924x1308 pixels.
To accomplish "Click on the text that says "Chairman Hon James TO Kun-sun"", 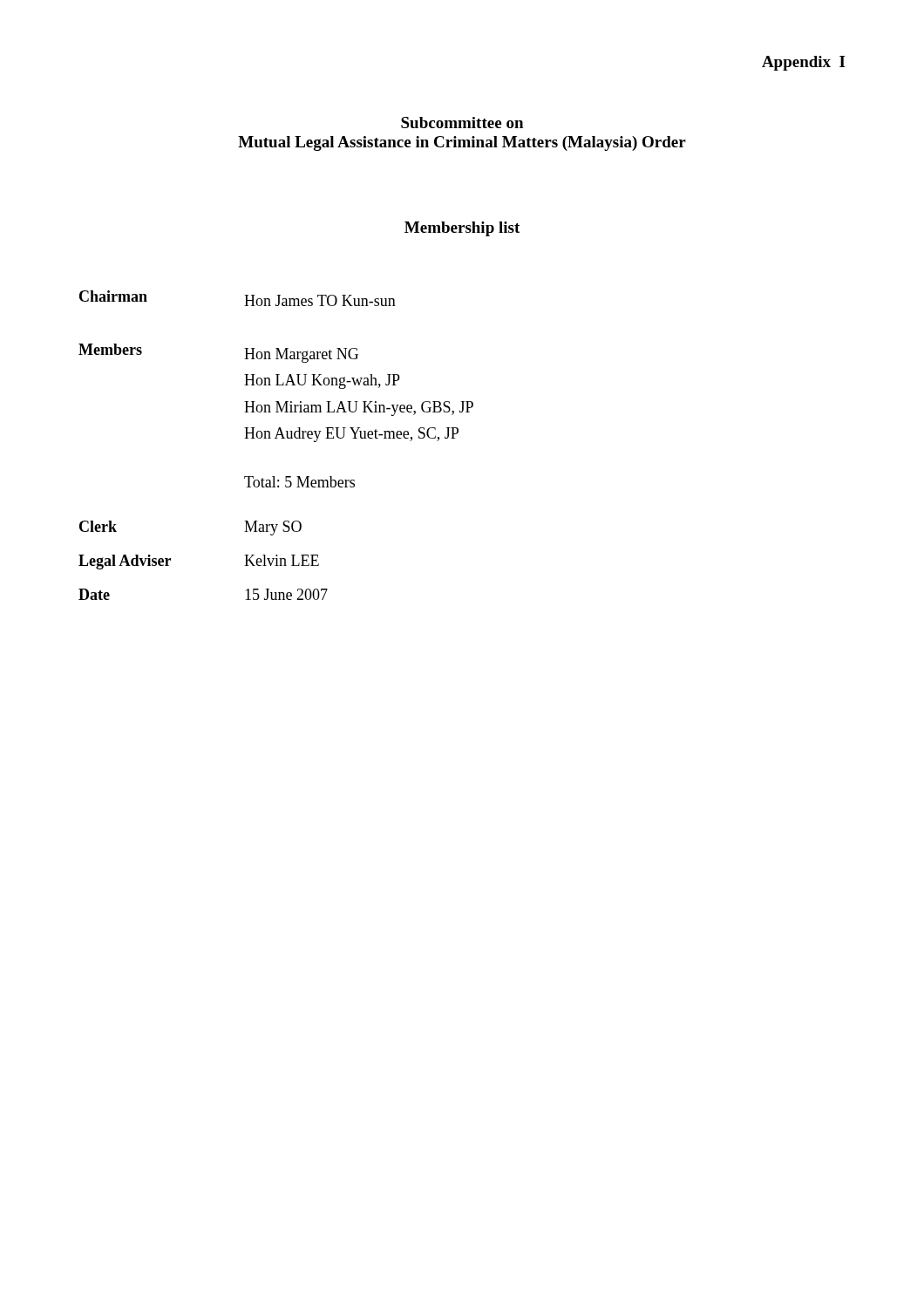I will coord(237,301).
